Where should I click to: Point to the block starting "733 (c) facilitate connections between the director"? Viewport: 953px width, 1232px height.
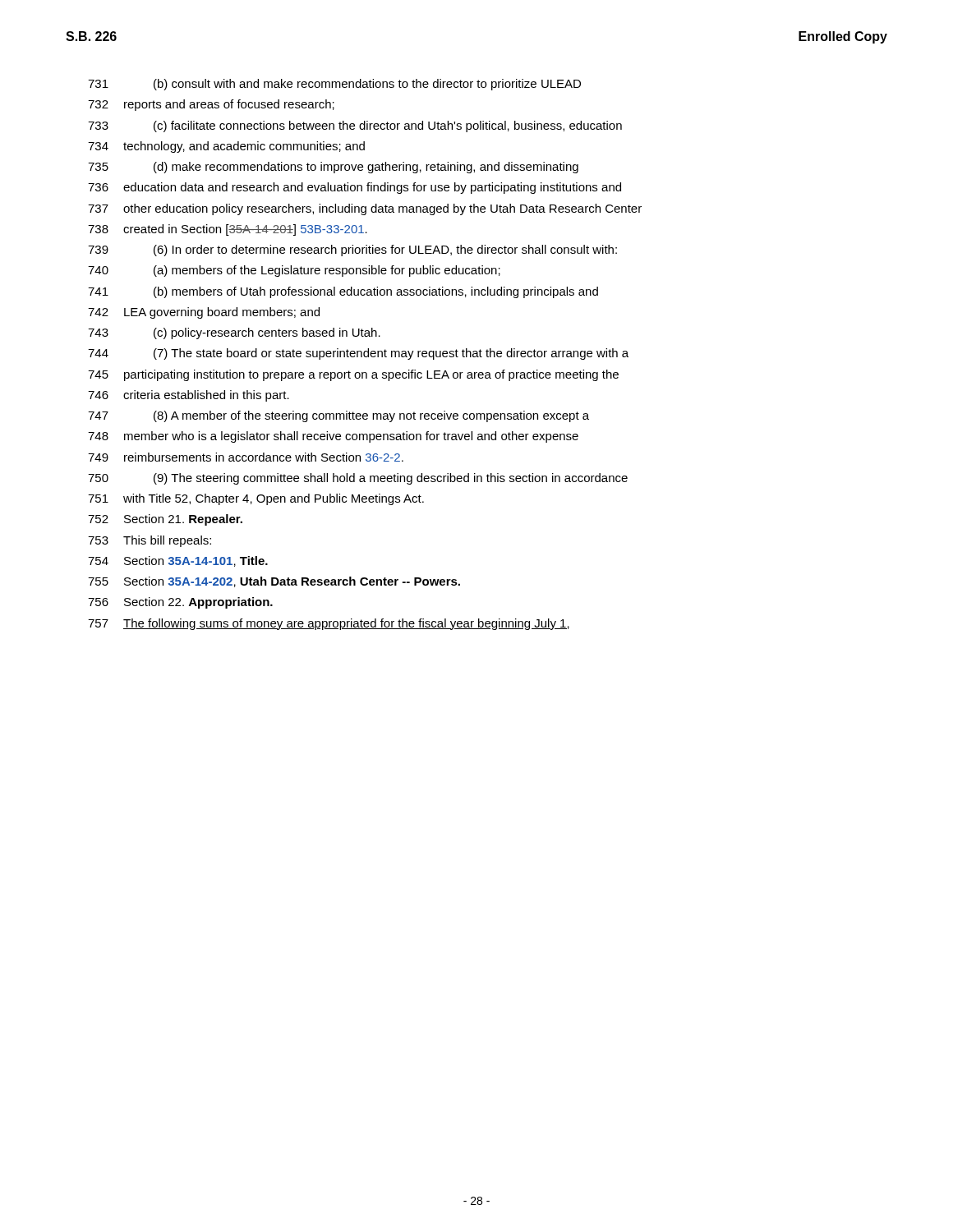click(476, 125)
